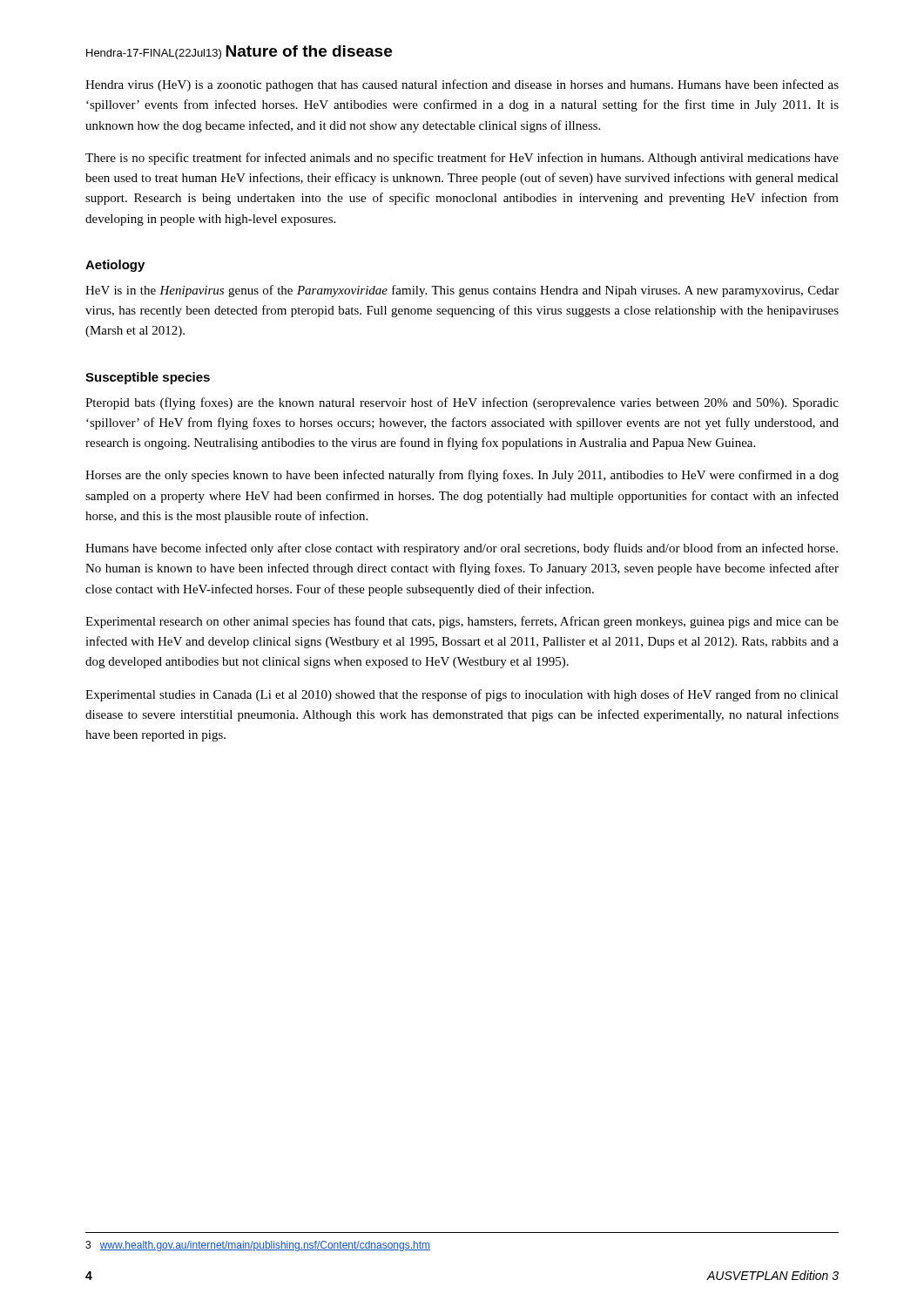The image size is (924, 1307).
Task: Point to the block beginning "Hendra virus (HeV) is a zoonotic pathogen that"
Action: point(462,105)
